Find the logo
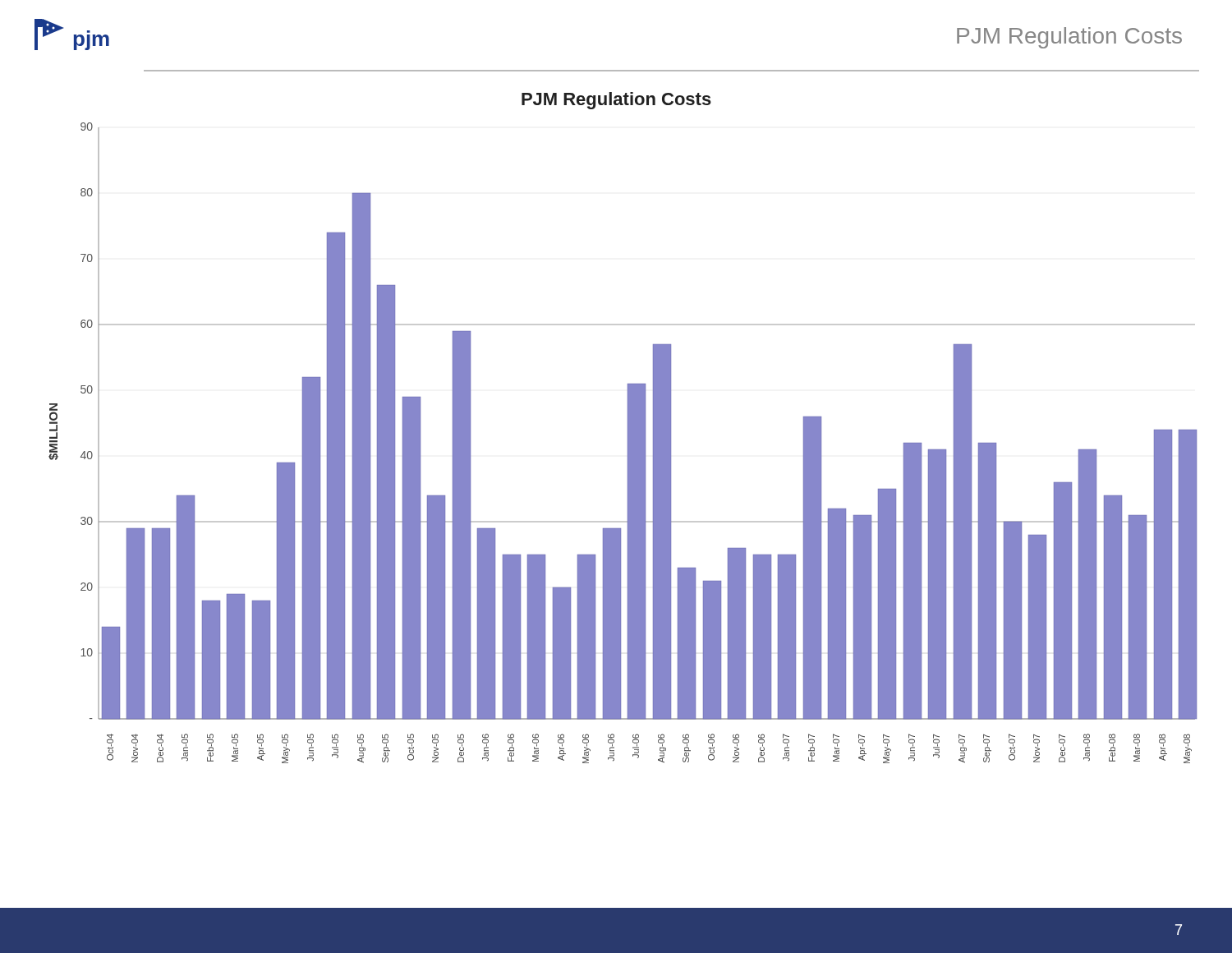Image resolution: width=1232 pixels, height=953 pixels. pos(86,42)
